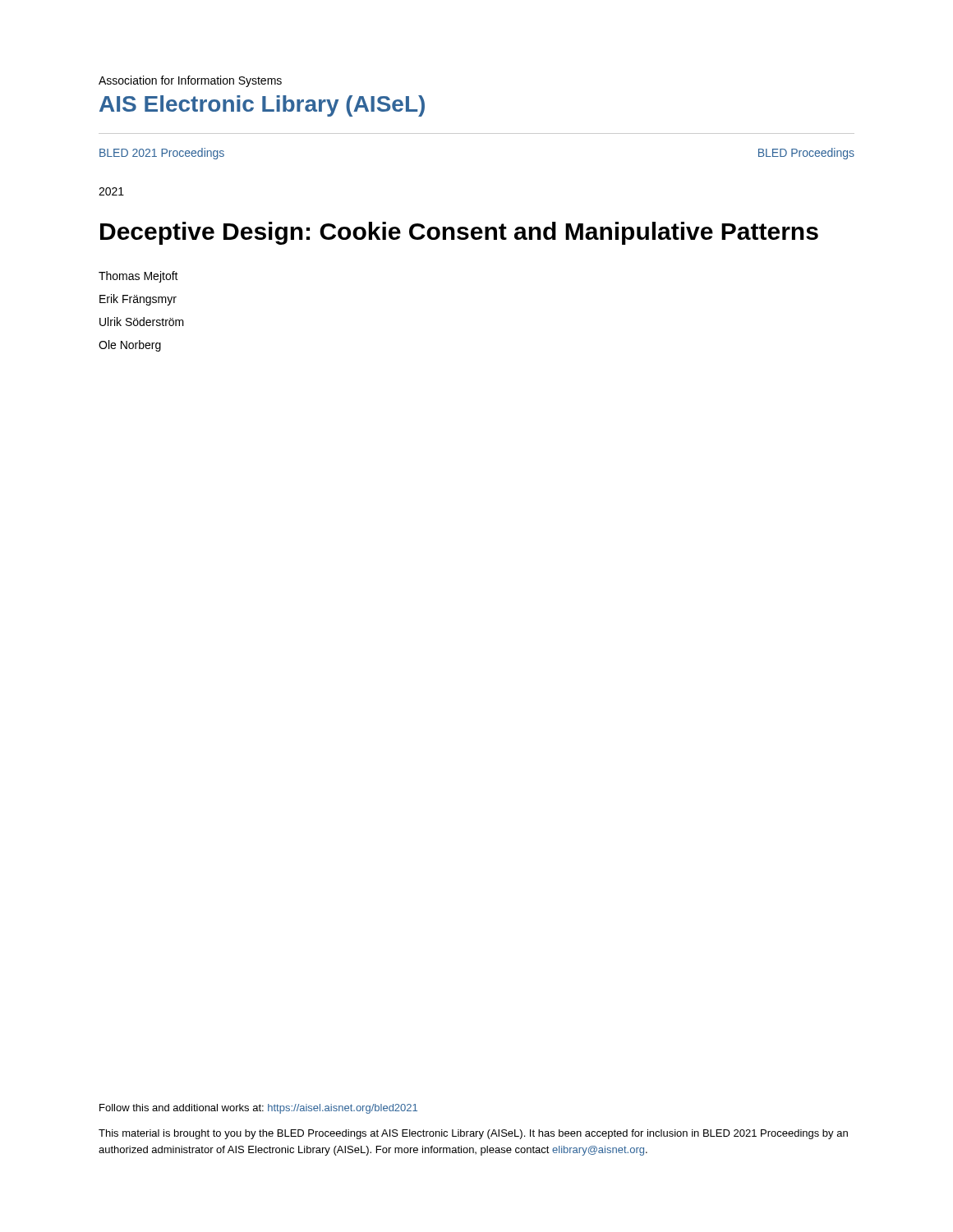The image size is (953, 1232).
Task: Navigate to the region starting "Thomas Mejtoft"
Action: pyautogui.click(x=138, y=276)
